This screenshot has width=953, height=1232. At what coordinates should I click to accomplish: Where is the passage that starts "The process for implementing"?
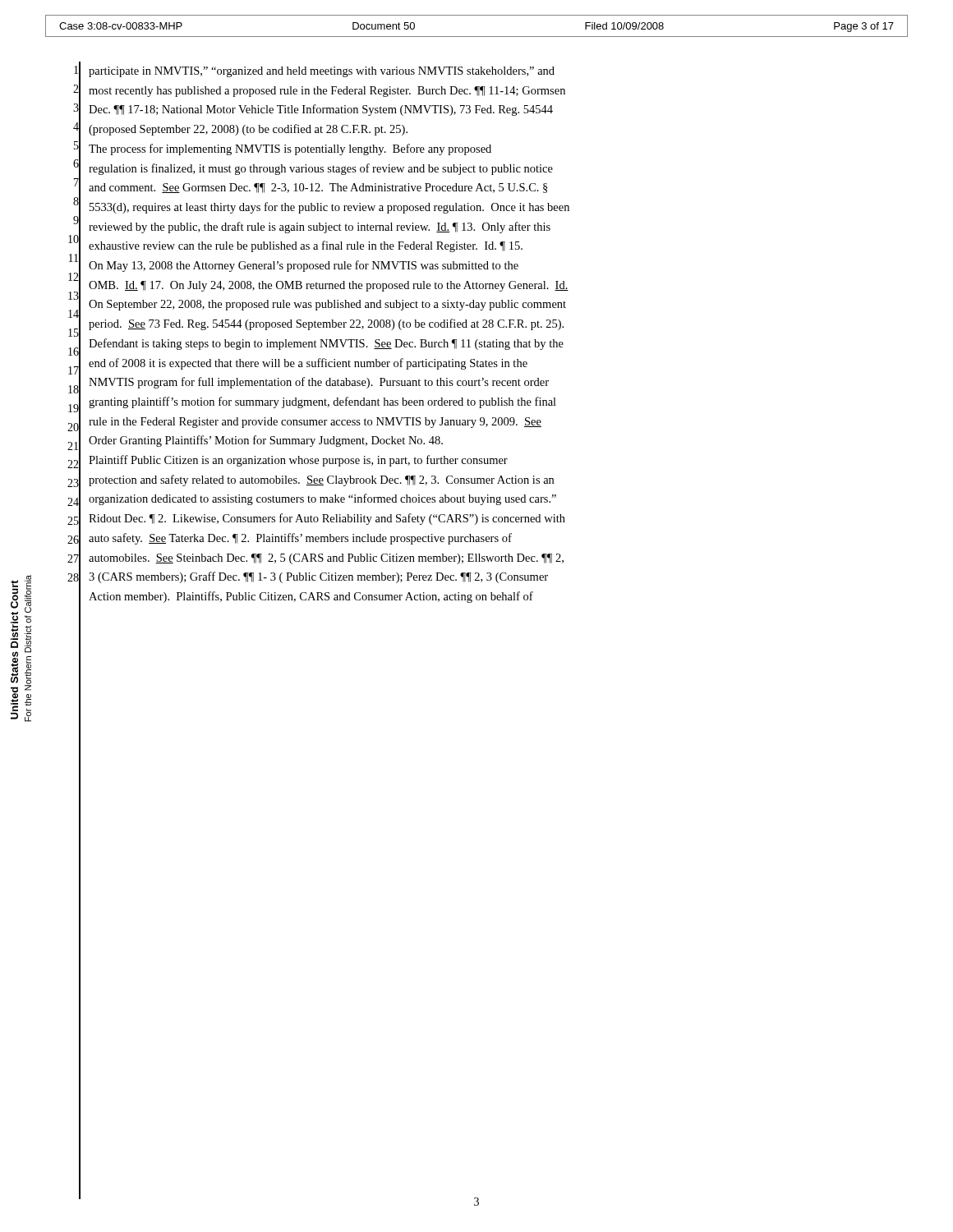pos(498,198)
